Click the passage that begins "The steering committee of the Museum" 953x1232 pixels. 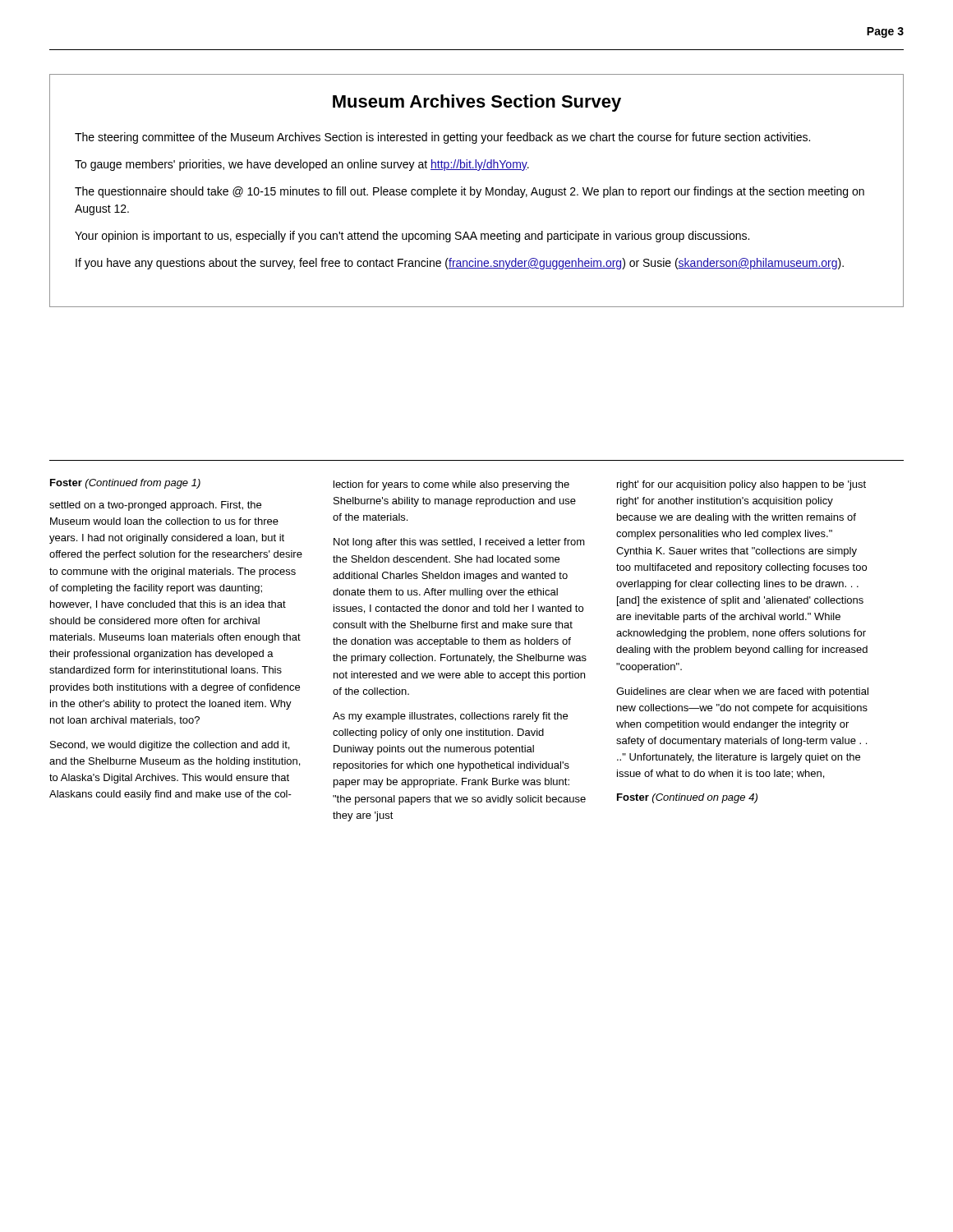pos(443,137)
